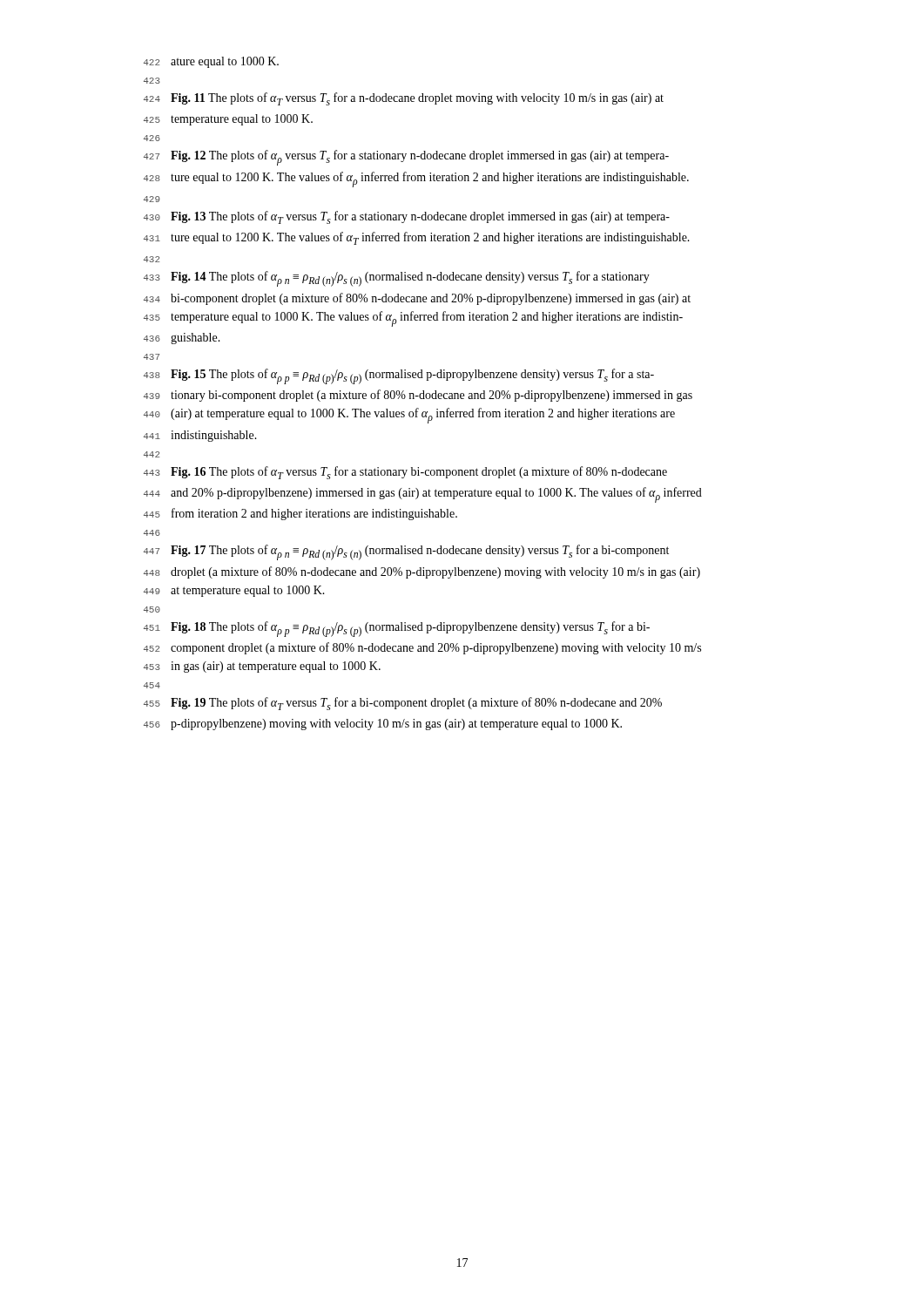Where is the passage that starts "430 Fig. 13"?
The height and width of the screenshot is (1307, 924).
point(483,228)
